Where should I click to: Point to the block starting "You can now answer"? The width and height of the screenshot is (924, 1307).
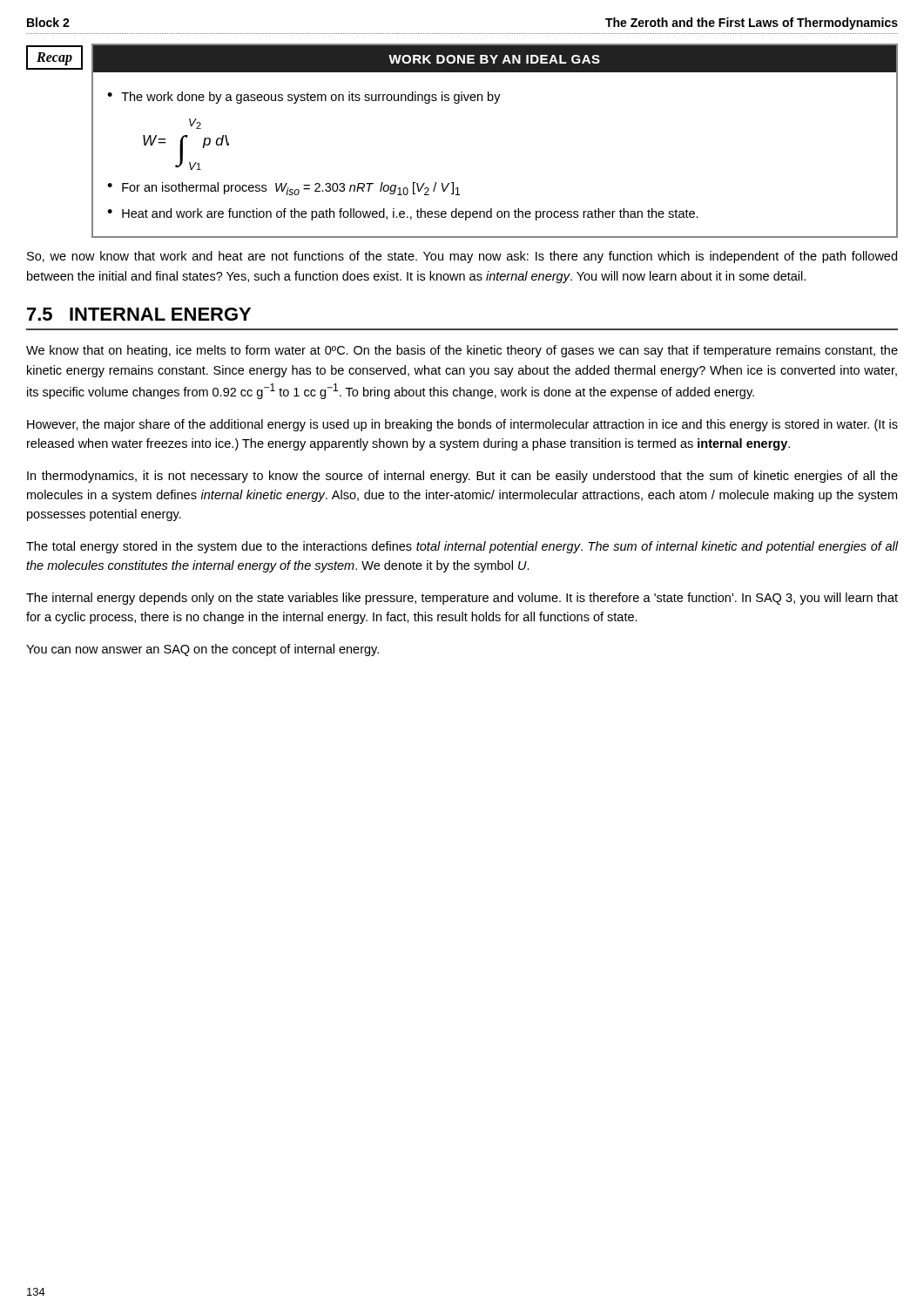(203, 649)
